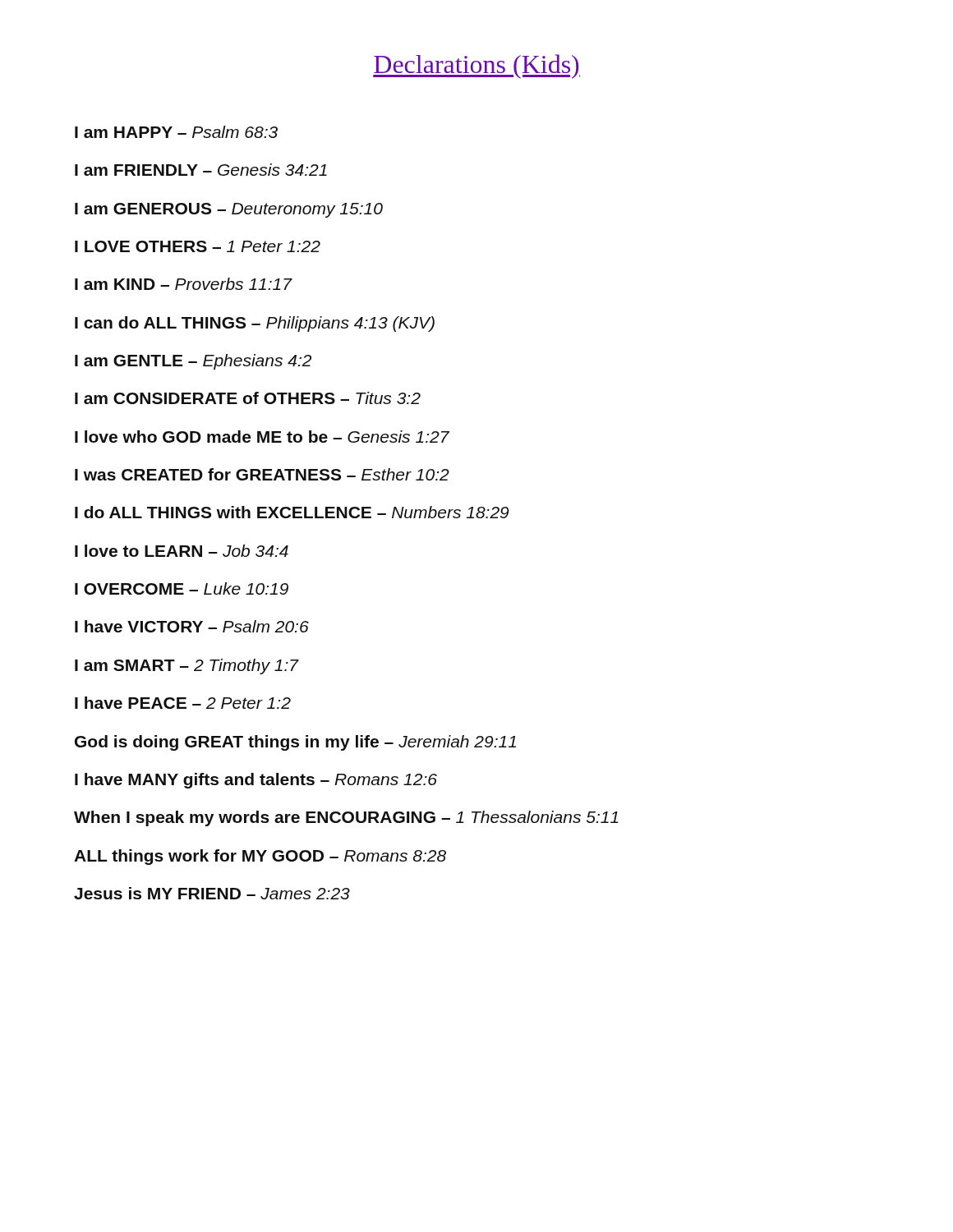Point to the text starting "ALL things work for MY GOOD –"
953x1232 pixels.
point(260,855)
